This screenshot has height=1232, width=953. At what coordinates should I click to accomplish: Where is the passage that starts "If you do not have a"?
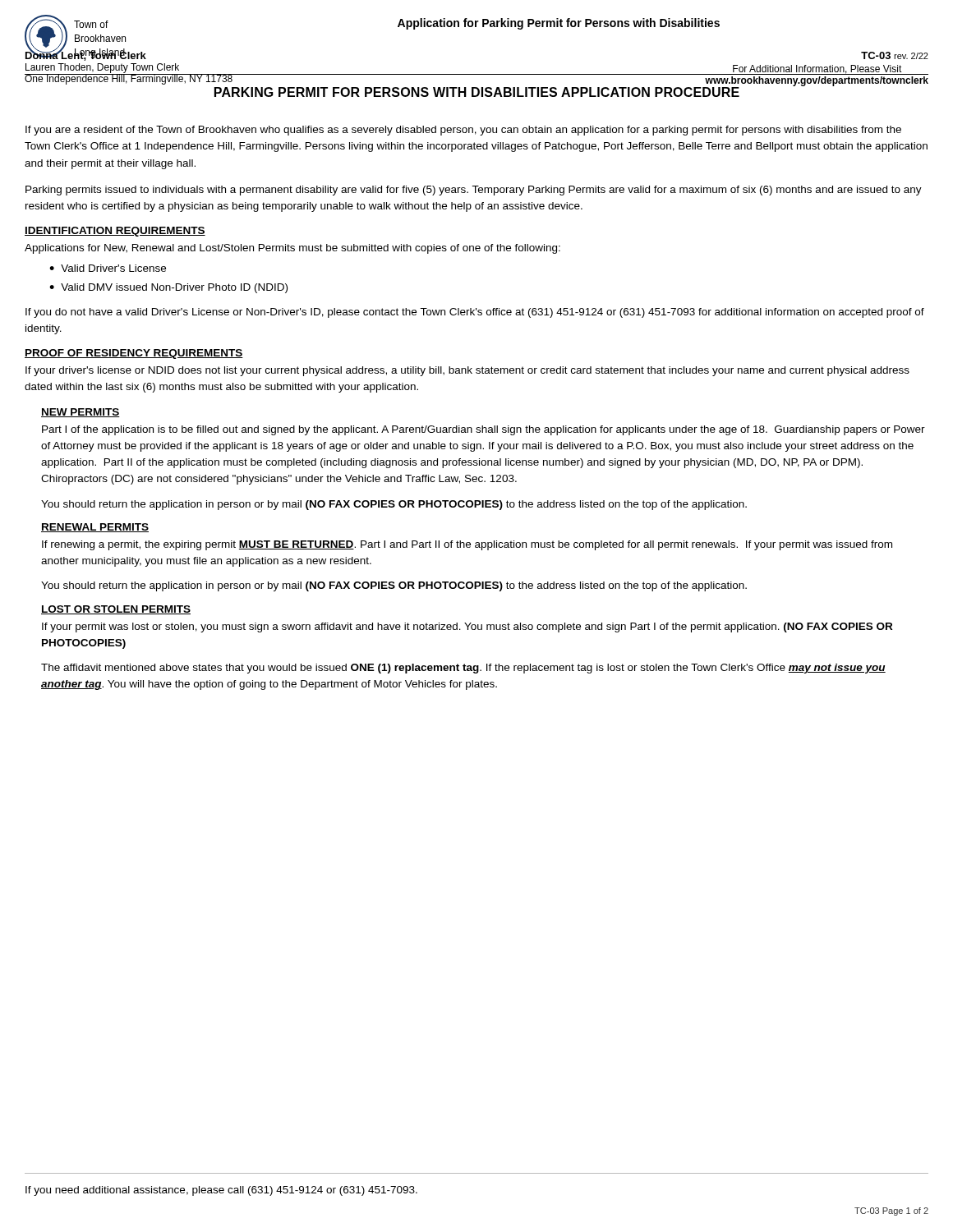[x=474, y=320]
